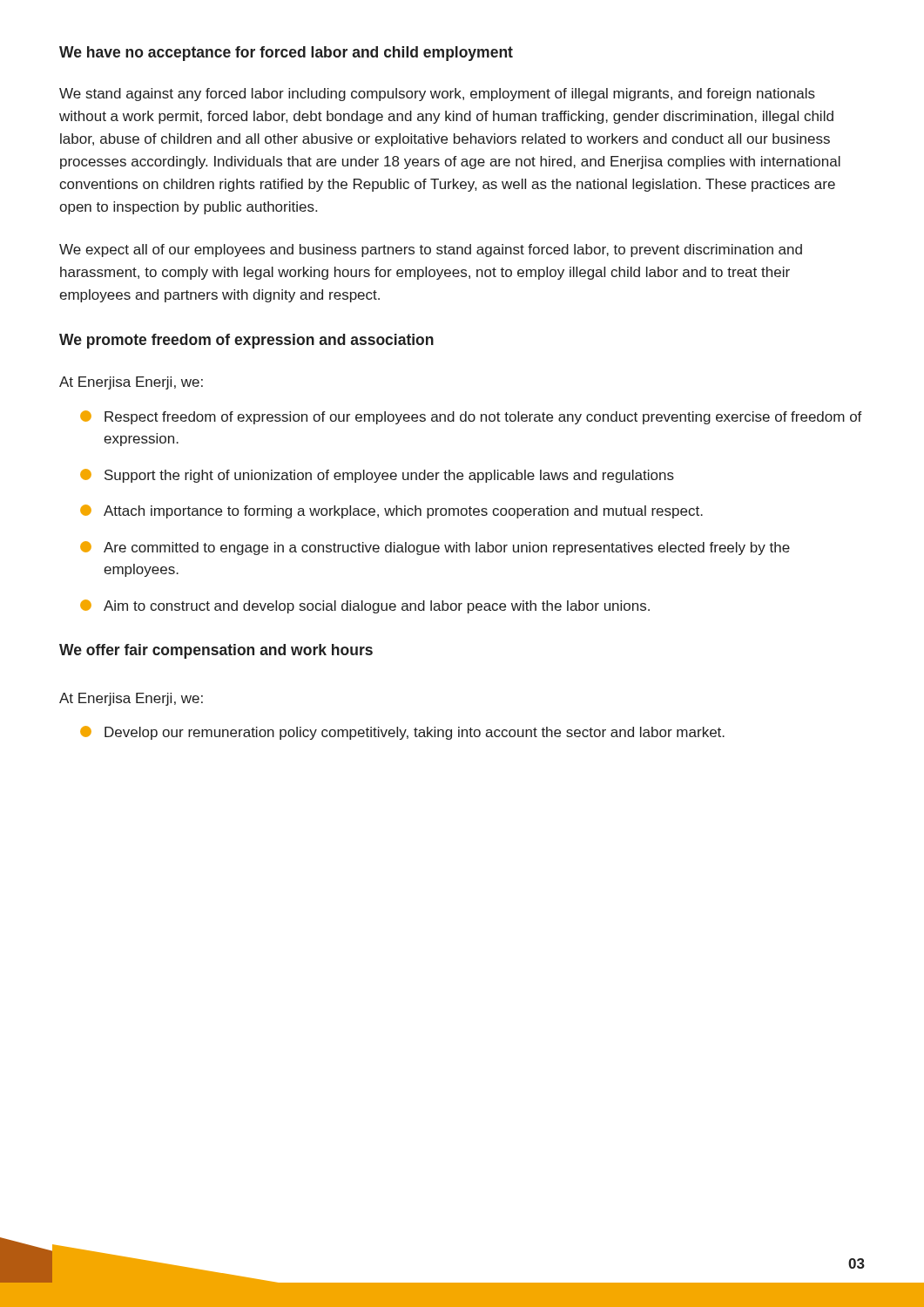Find the text starting "Attach importance to forming a workplace, which"
Image resolution: width=924 pixels, height=1307 pixels.
pos(392,512)
